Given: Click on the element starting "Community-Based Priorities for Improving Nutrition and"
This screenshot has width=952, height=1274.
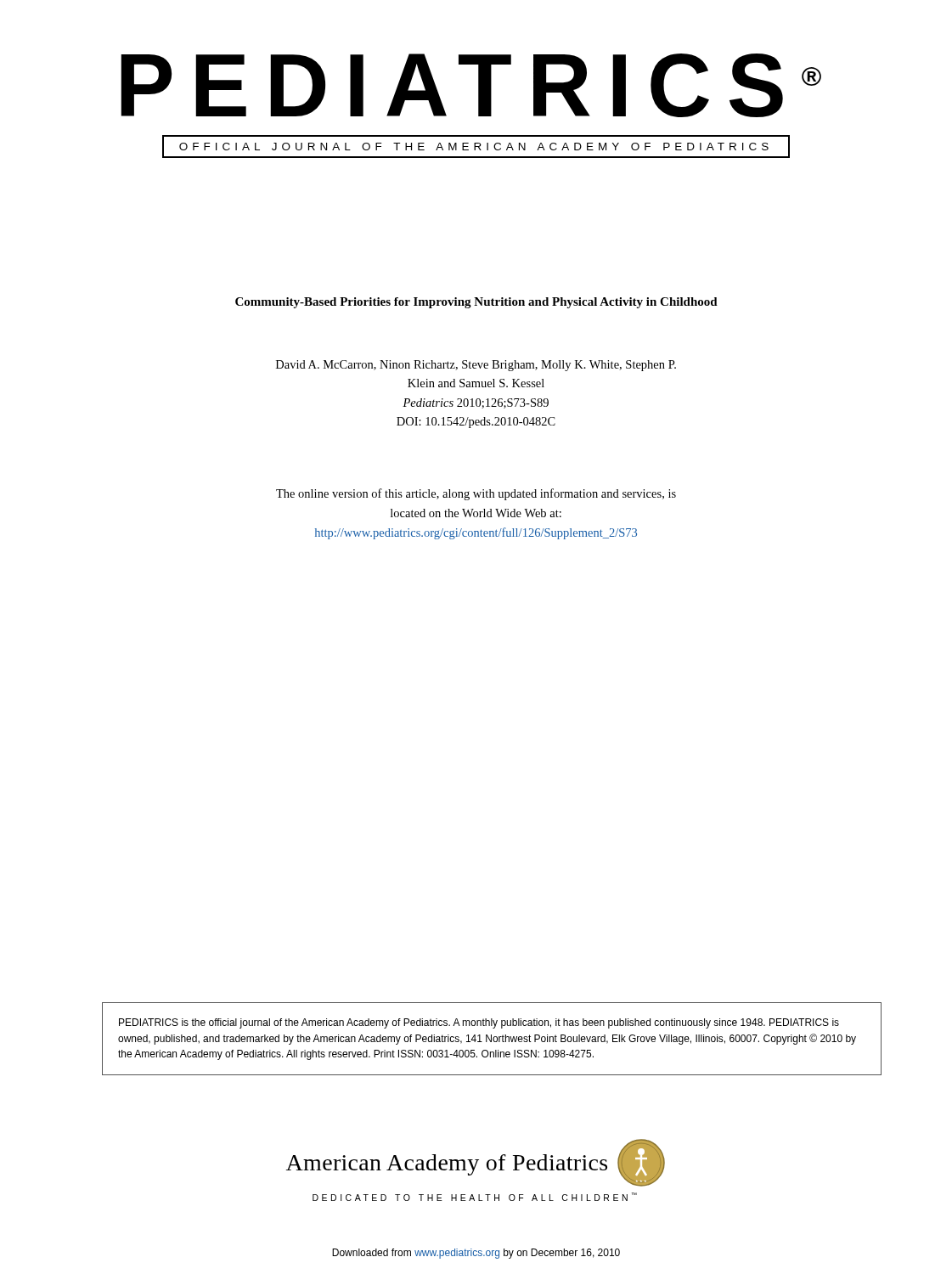Looking at the screenshot, I should [476, 302].
